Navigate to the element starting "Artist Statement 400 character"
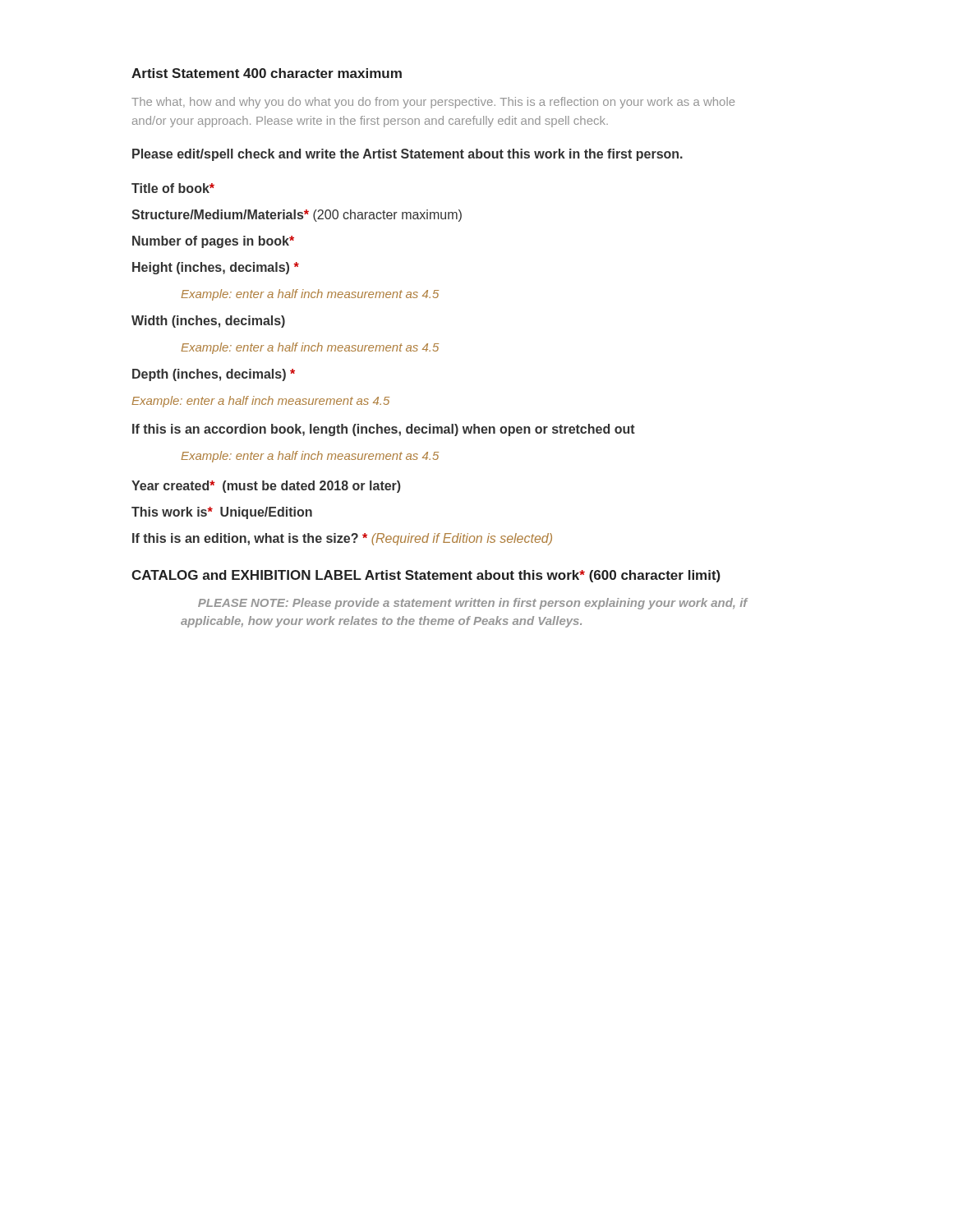The width and height of the screenshot is (953, 1232). (267, 73)
